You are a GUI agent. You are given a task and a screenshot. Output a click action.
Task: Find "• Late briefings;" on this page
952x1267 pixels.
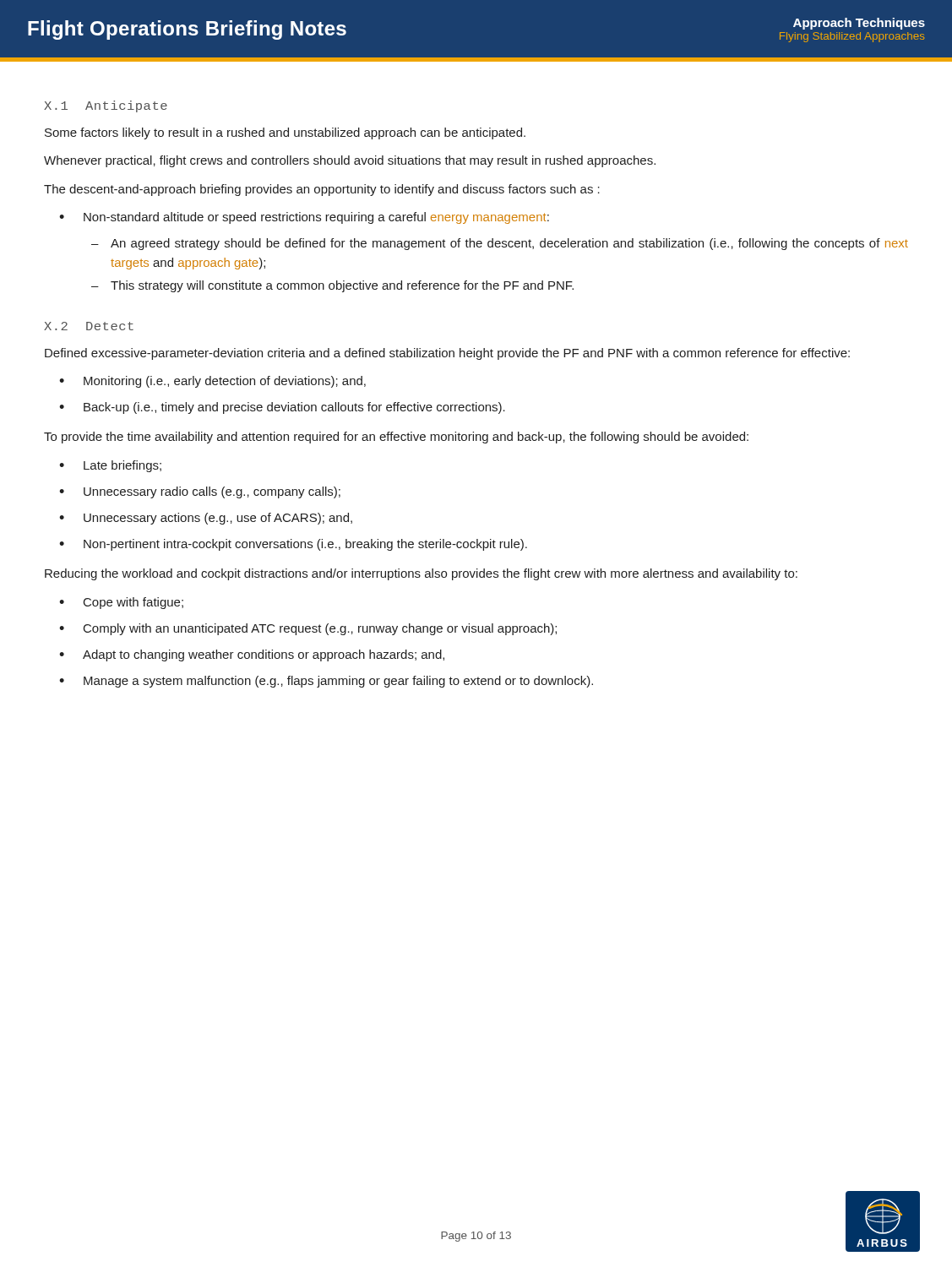pos(110,466)
